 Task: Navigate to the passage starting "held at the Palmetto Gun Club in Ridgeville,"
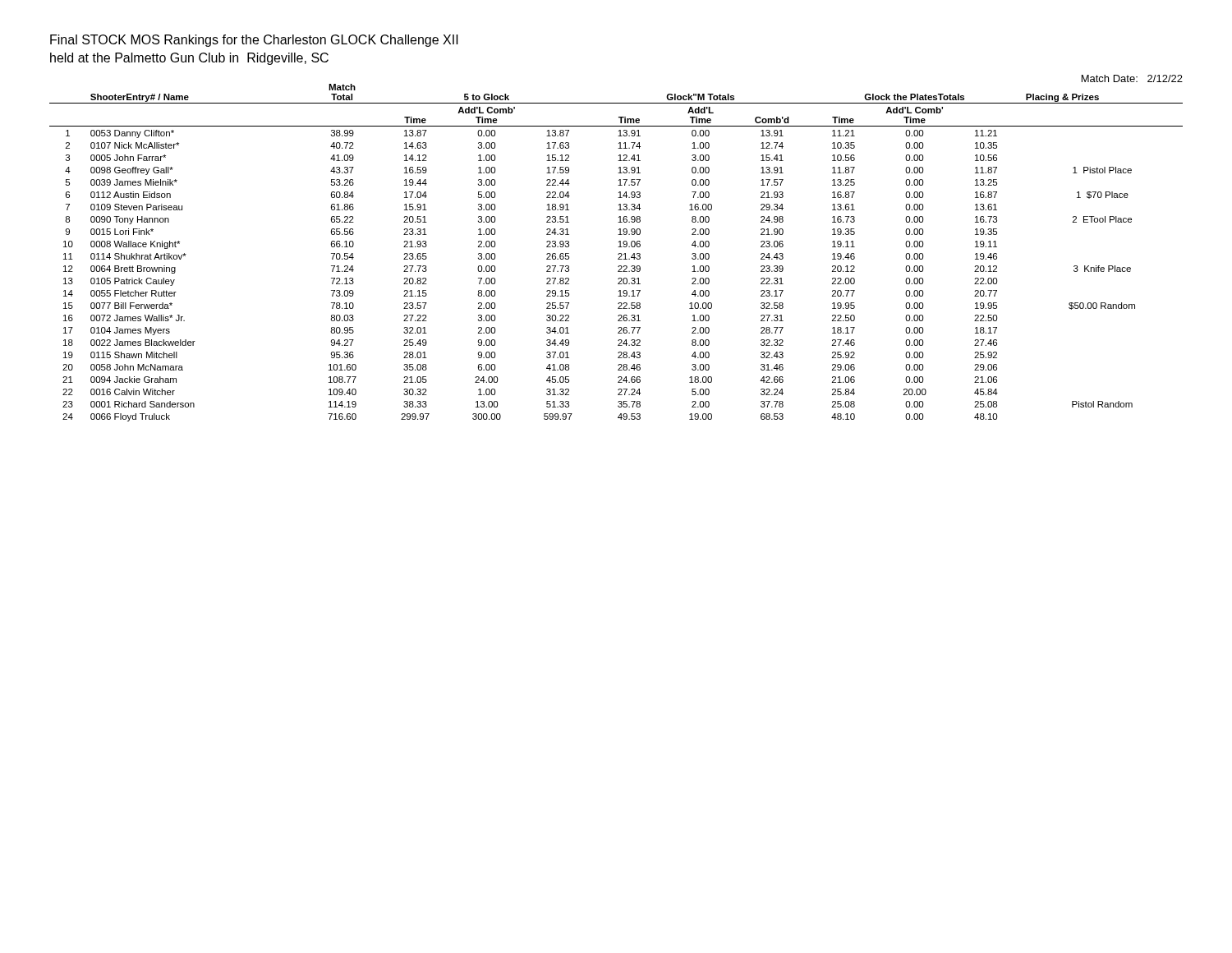click(x=189, y=58)
